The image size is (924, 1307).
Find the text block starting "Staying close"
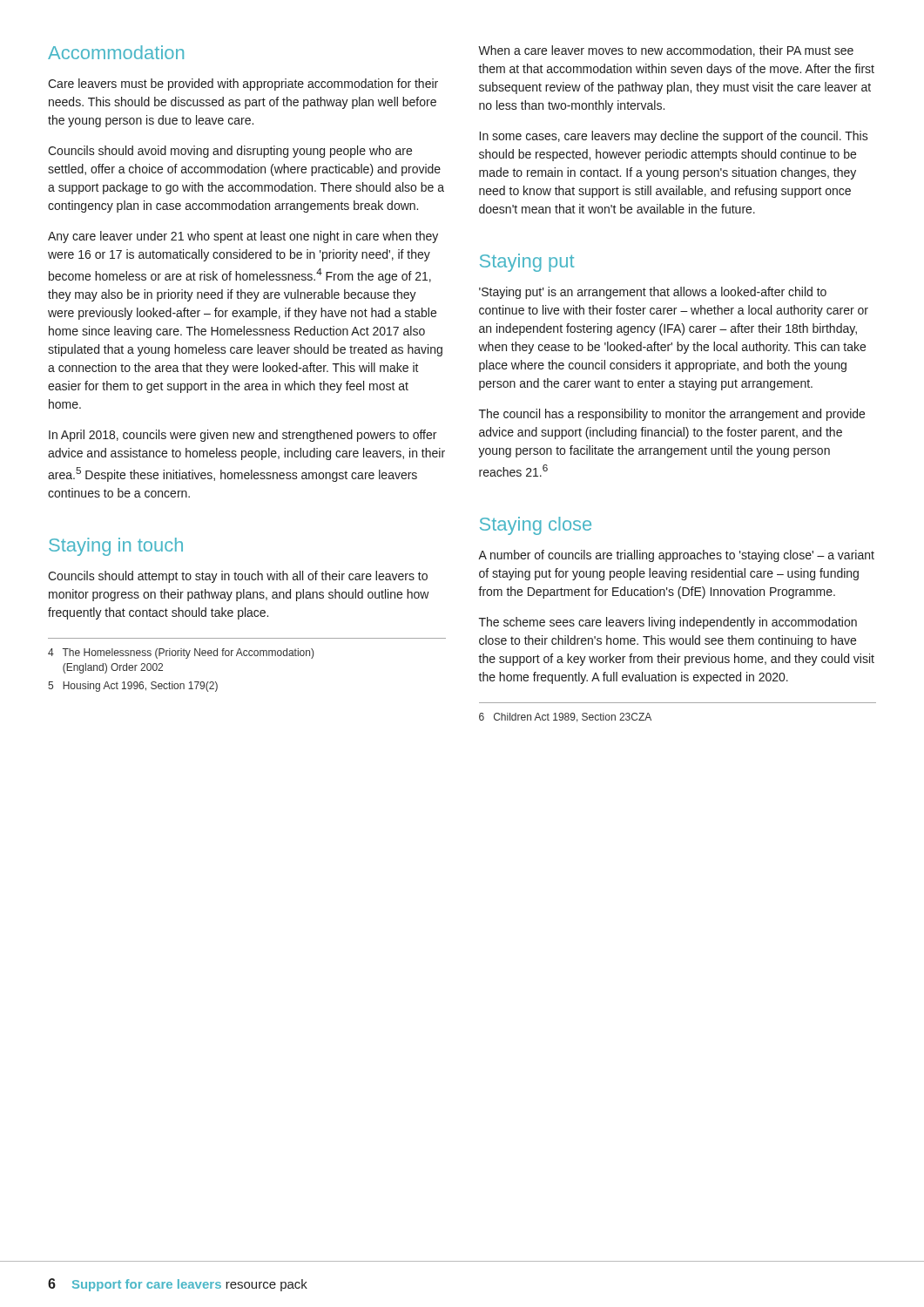point(536,526)
